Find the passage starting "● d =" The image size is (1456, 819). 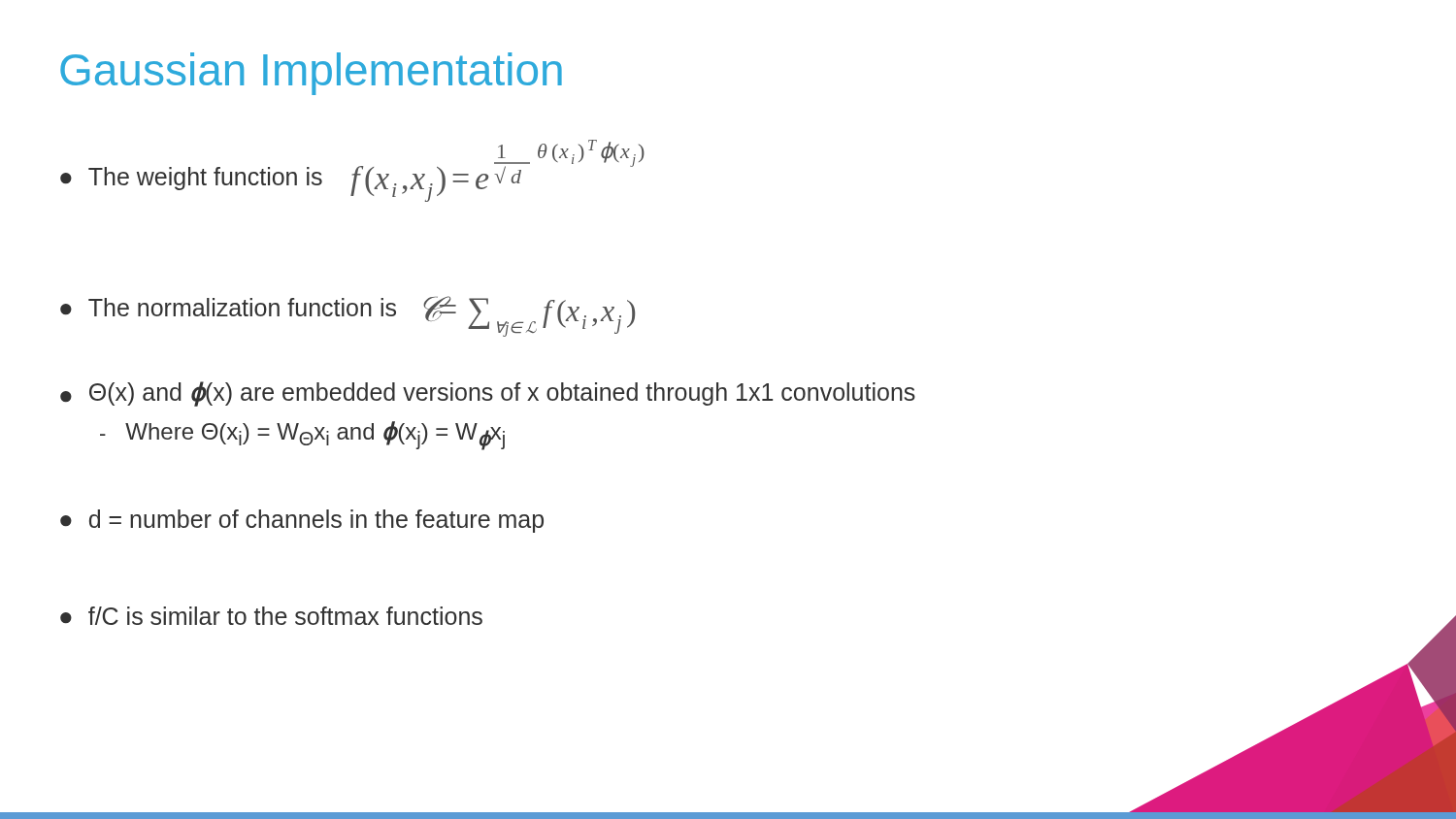[301, 520]
